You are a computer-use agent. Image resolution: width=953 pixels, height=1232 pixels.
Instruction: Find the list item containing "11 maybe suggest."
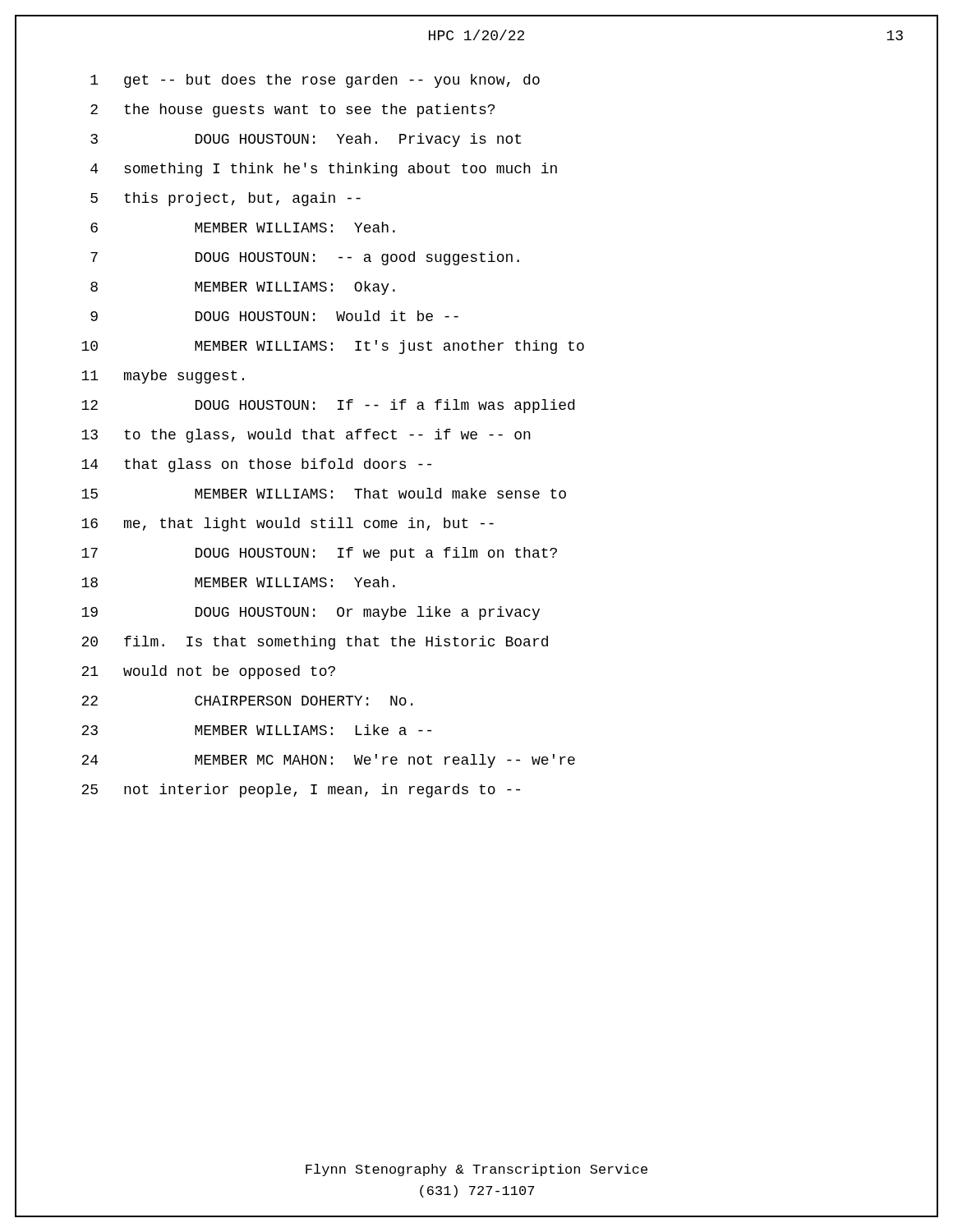pos(163,377)
